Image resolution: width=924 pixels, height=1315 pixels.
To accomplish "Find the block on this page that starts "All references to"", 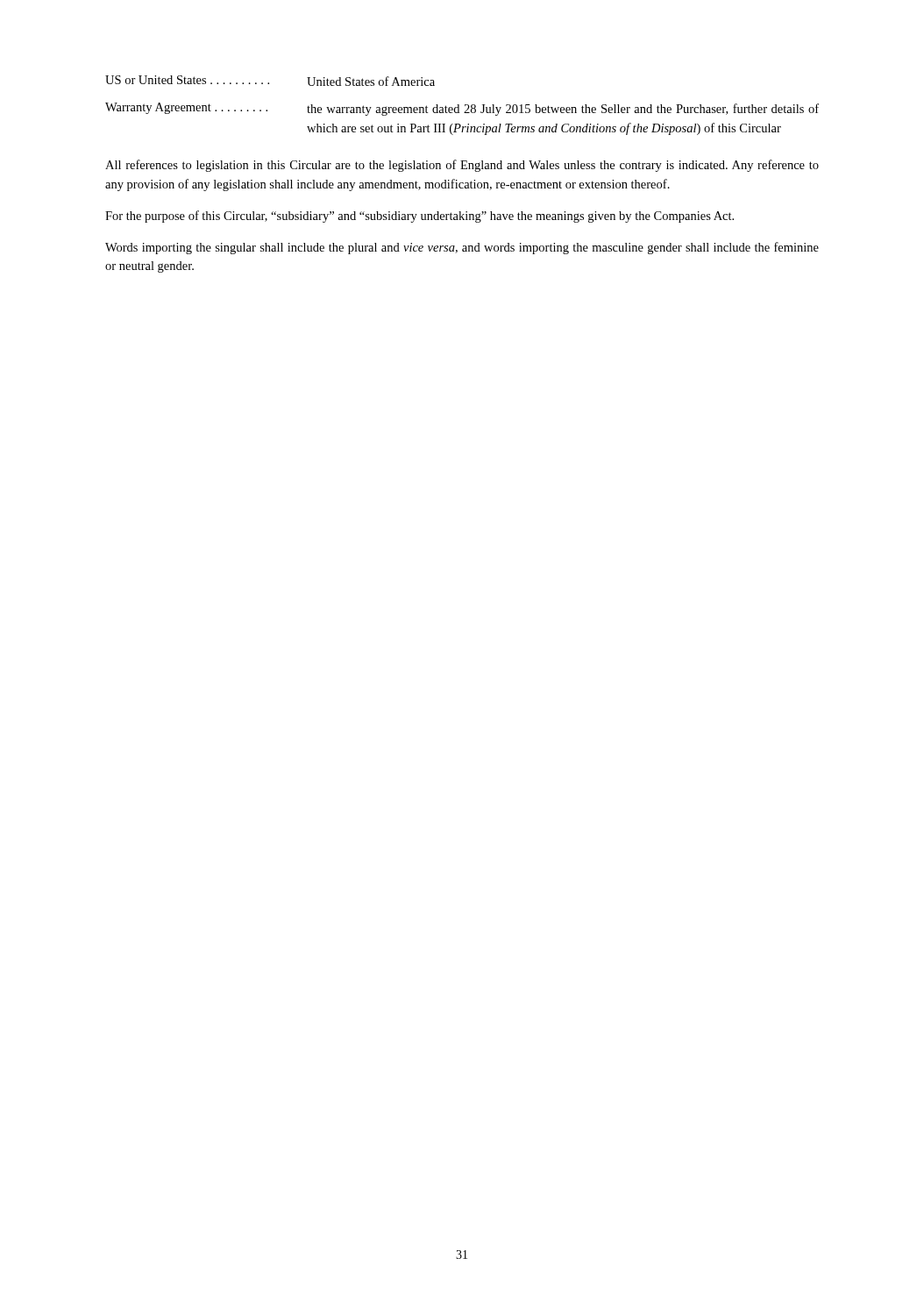I will [x=462, y=175].
